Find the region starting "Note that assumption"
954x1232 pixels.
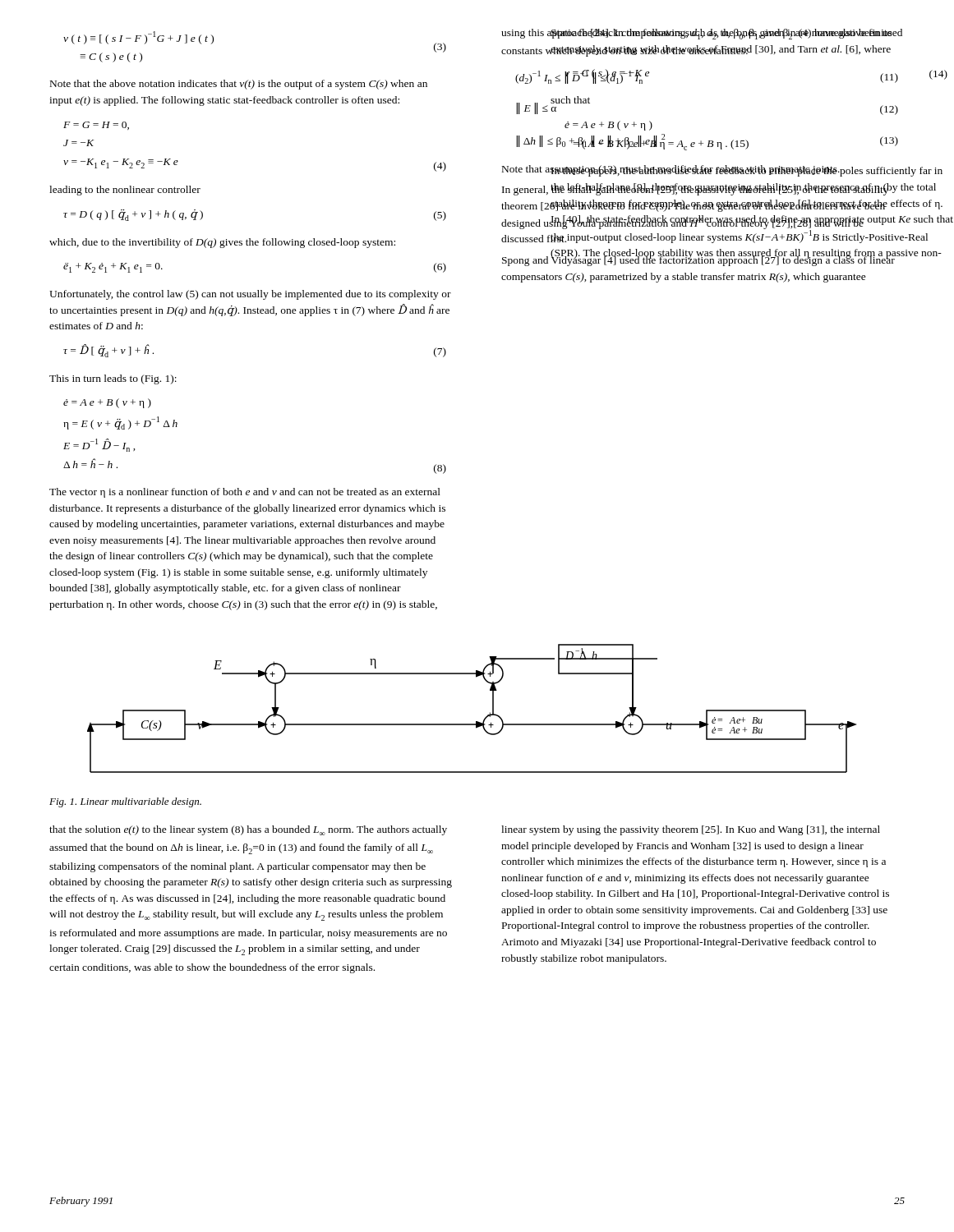tap(703, 169)
